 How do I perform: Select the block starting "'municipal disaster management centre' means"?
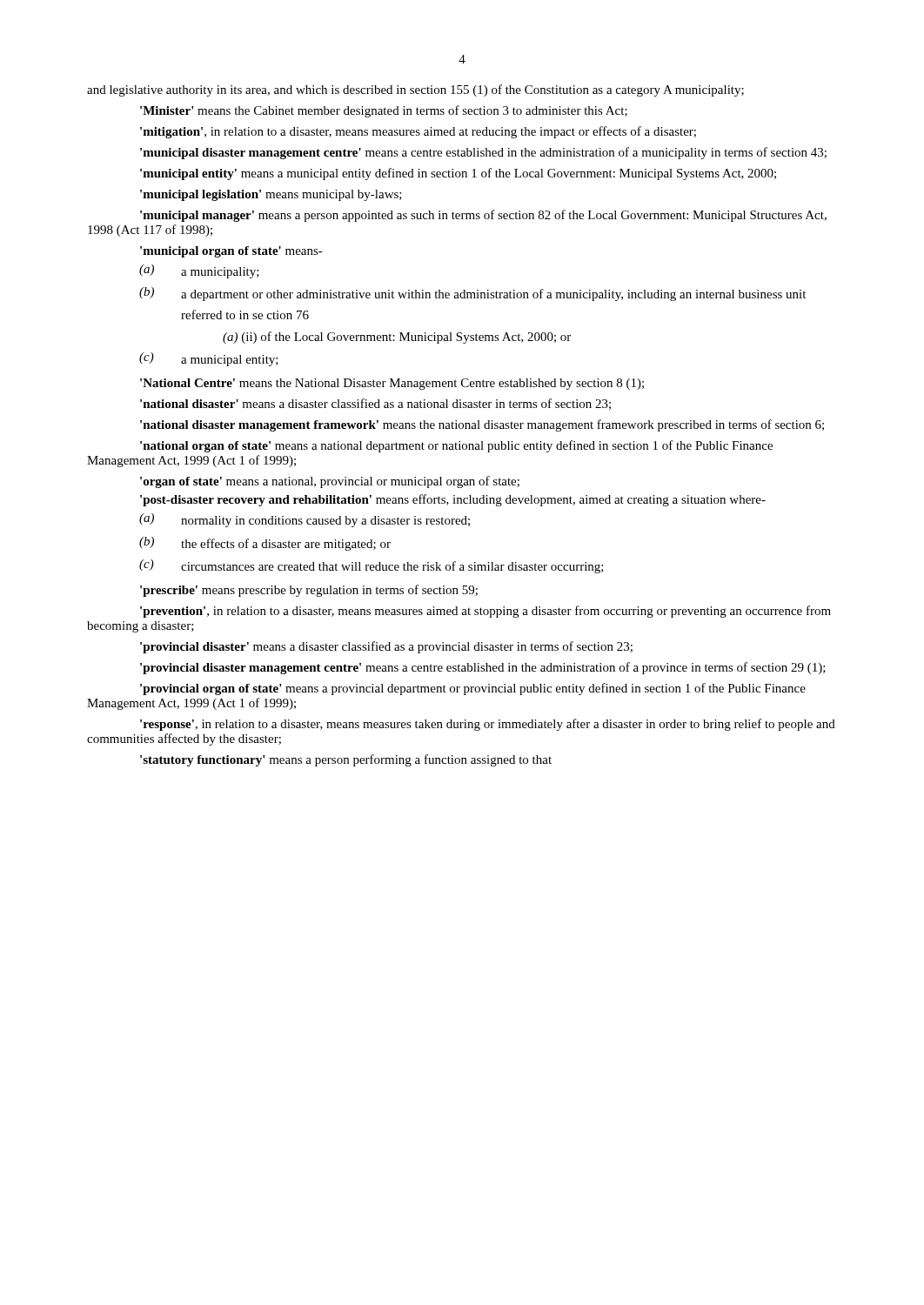click(x=483, y=152)
